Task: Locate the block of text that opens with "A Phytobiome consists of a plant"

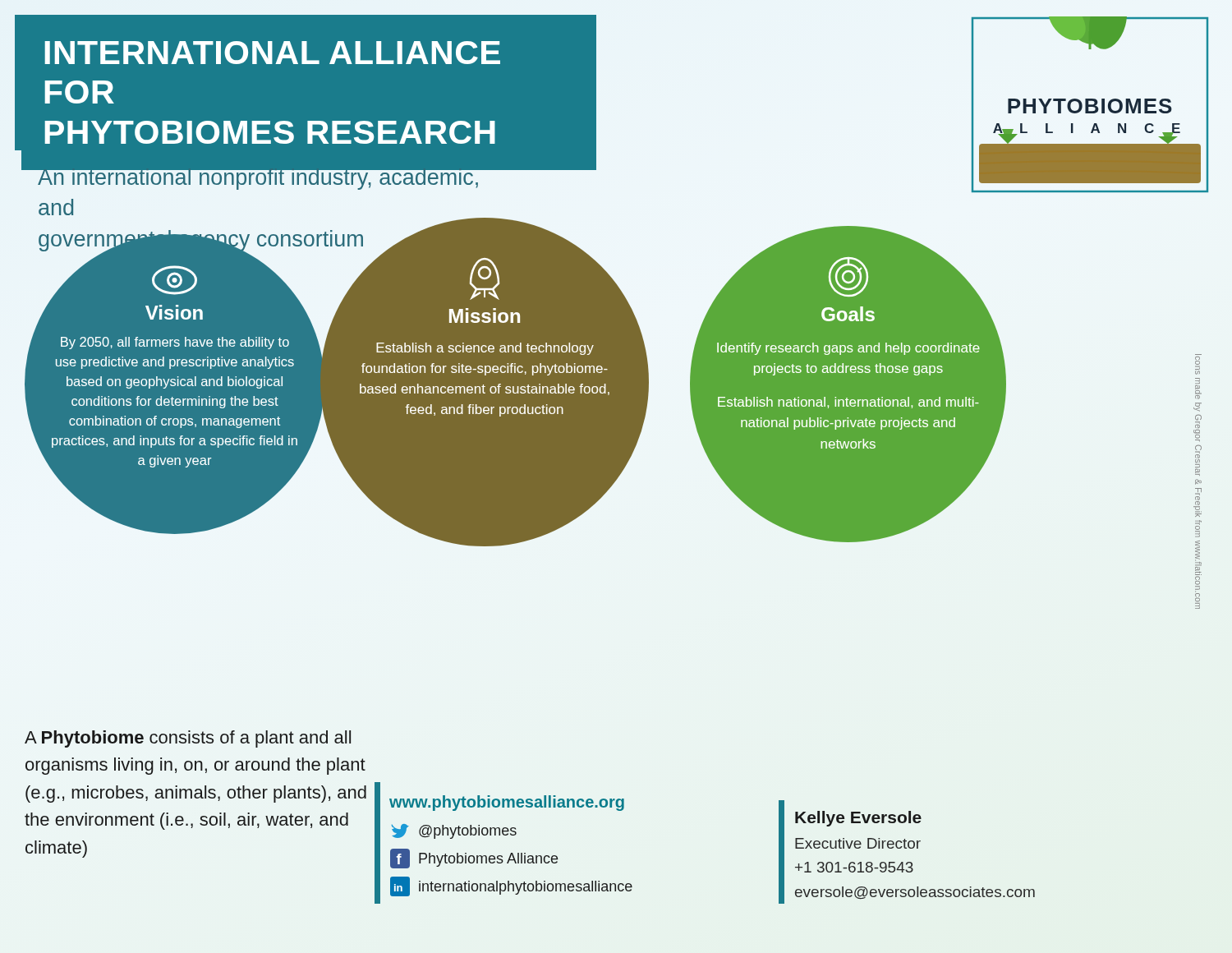Action: [201, 792]
